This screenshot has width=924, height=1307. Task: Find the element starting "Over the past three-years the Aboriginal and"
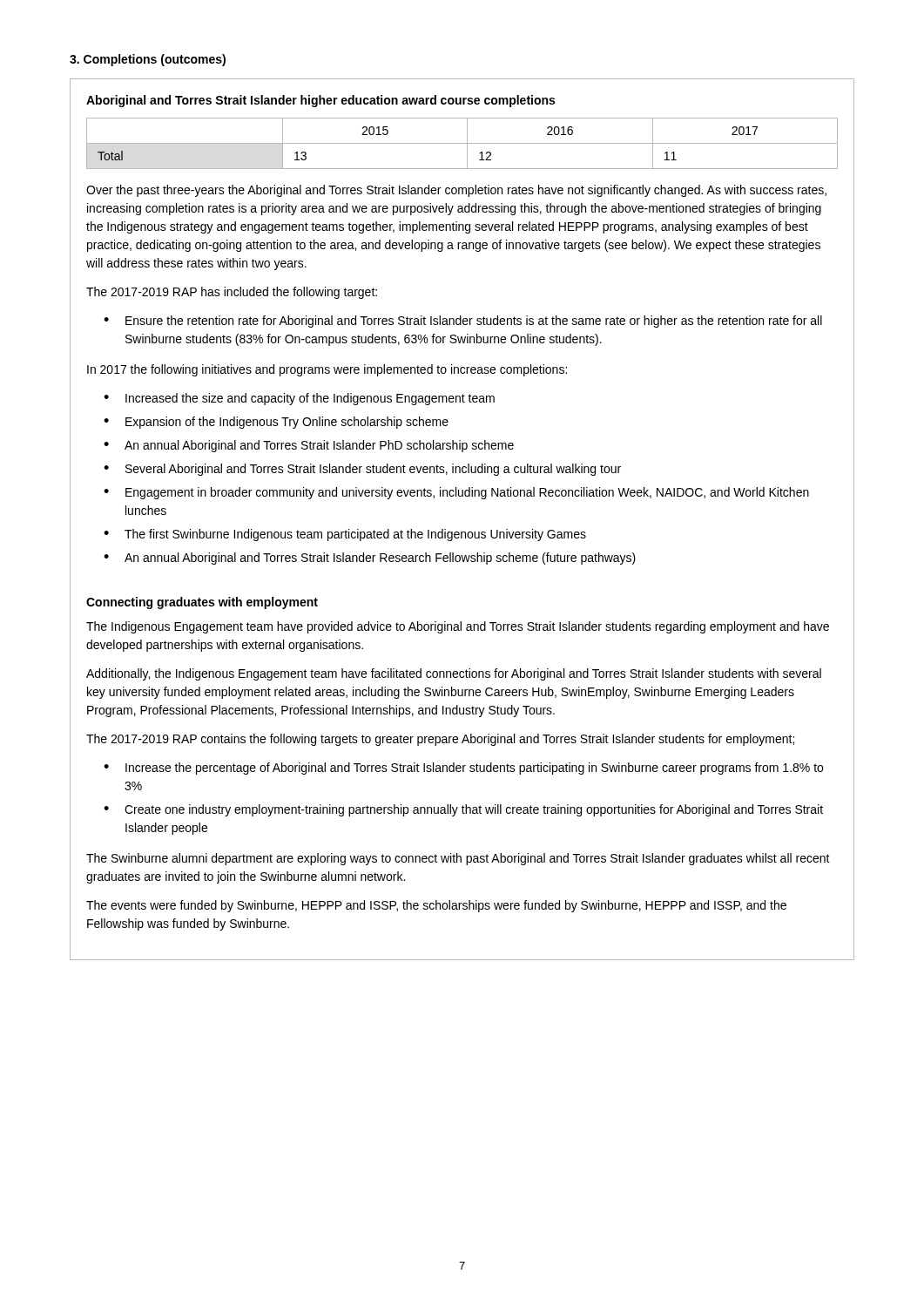click(457, 227)
